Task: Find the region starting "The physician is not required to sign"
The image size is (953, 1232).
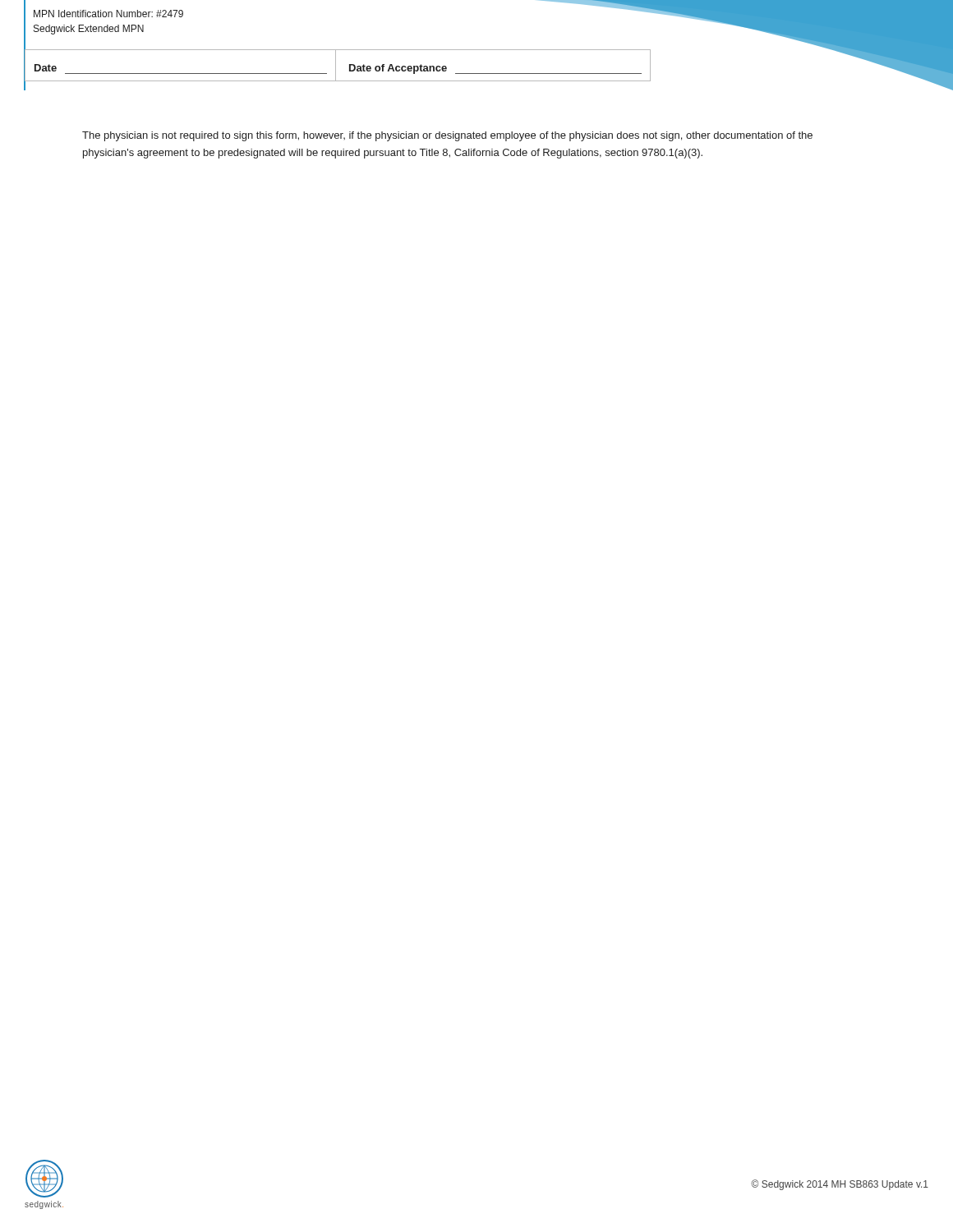Action: point(448,144)
